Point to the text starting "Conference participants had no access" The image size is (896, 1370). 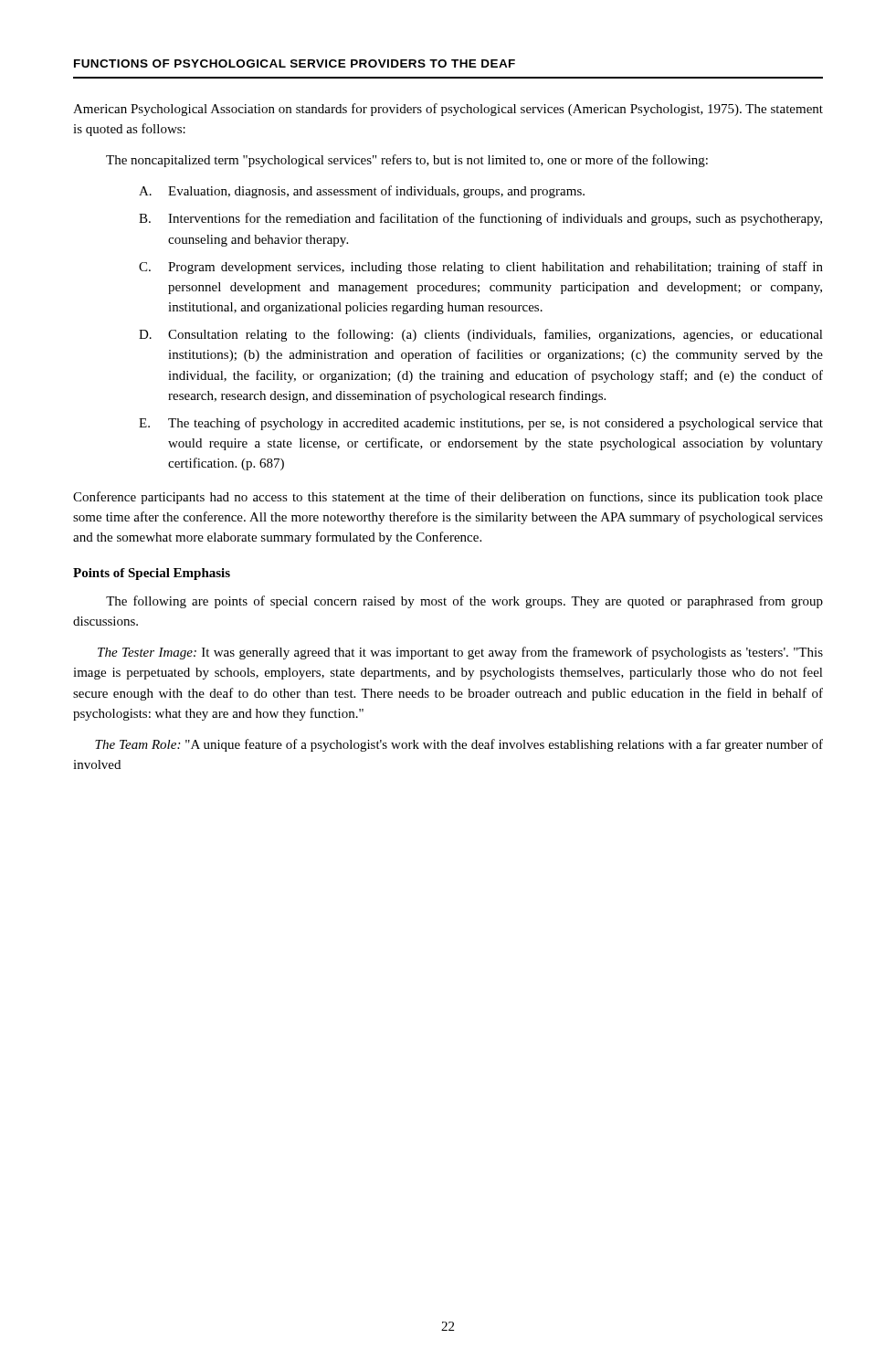448,517
